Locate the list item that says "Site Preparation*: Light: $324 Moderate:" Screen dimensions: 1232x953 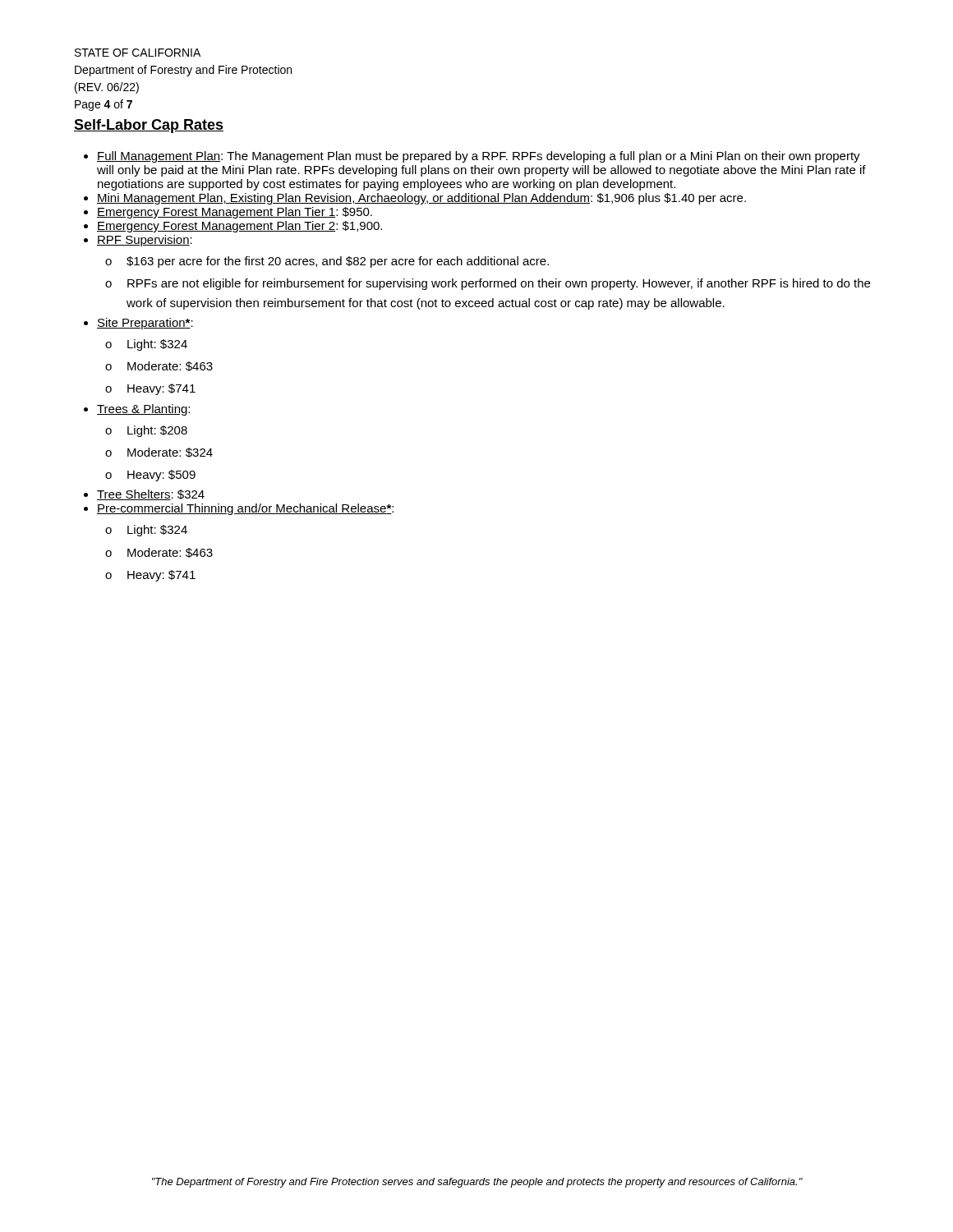click(x=145, y=324)
